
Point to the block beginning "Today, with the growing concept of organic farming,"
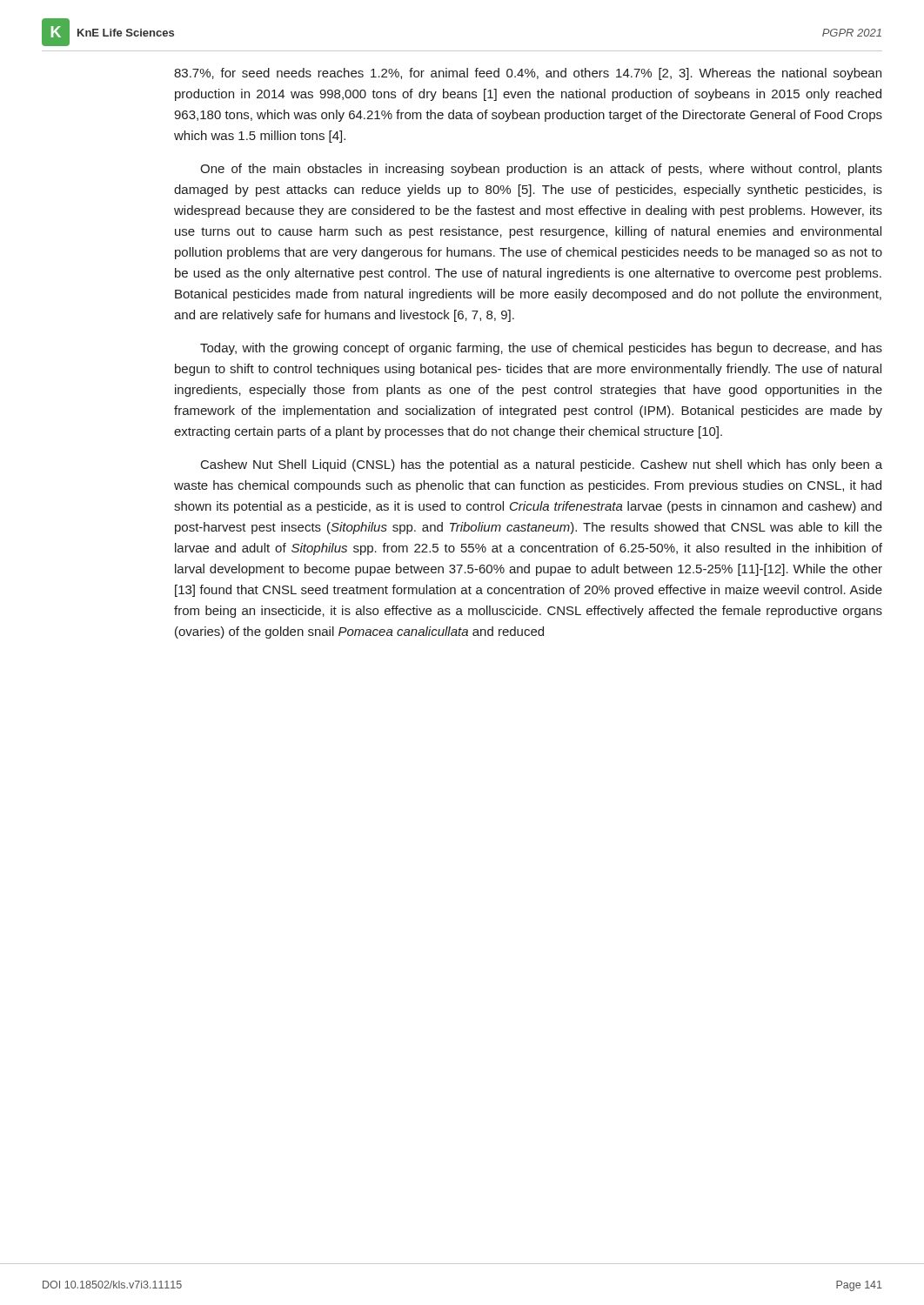pyautogui.click(x=528, y=390)
